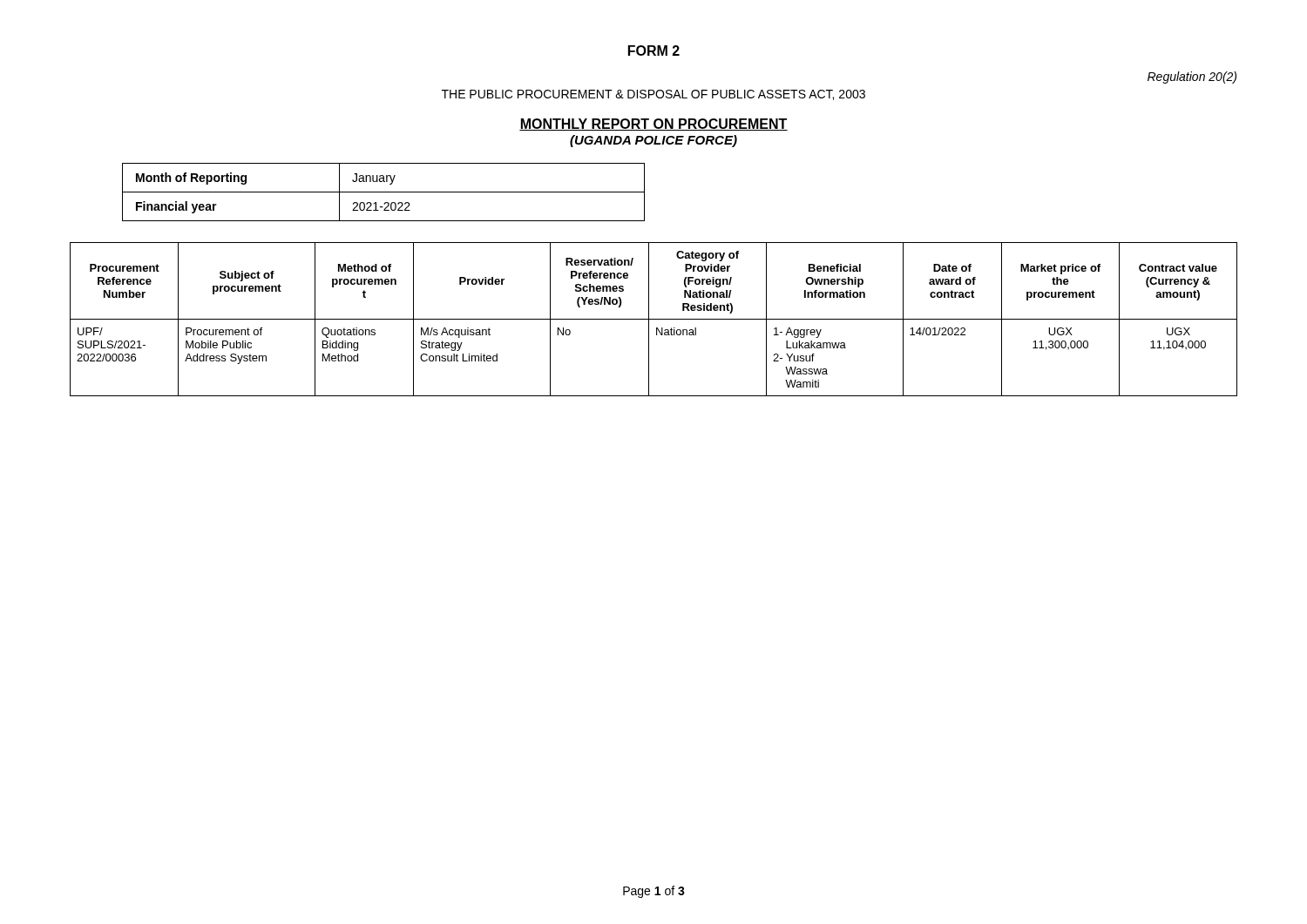This screenshot has width=1307, height=924.
Task: Find the element starting "THE PUBLIC PROCUREMENT & DISPOSAL OF PUBLIC ASSETS"
Action: tap(653, 94)
